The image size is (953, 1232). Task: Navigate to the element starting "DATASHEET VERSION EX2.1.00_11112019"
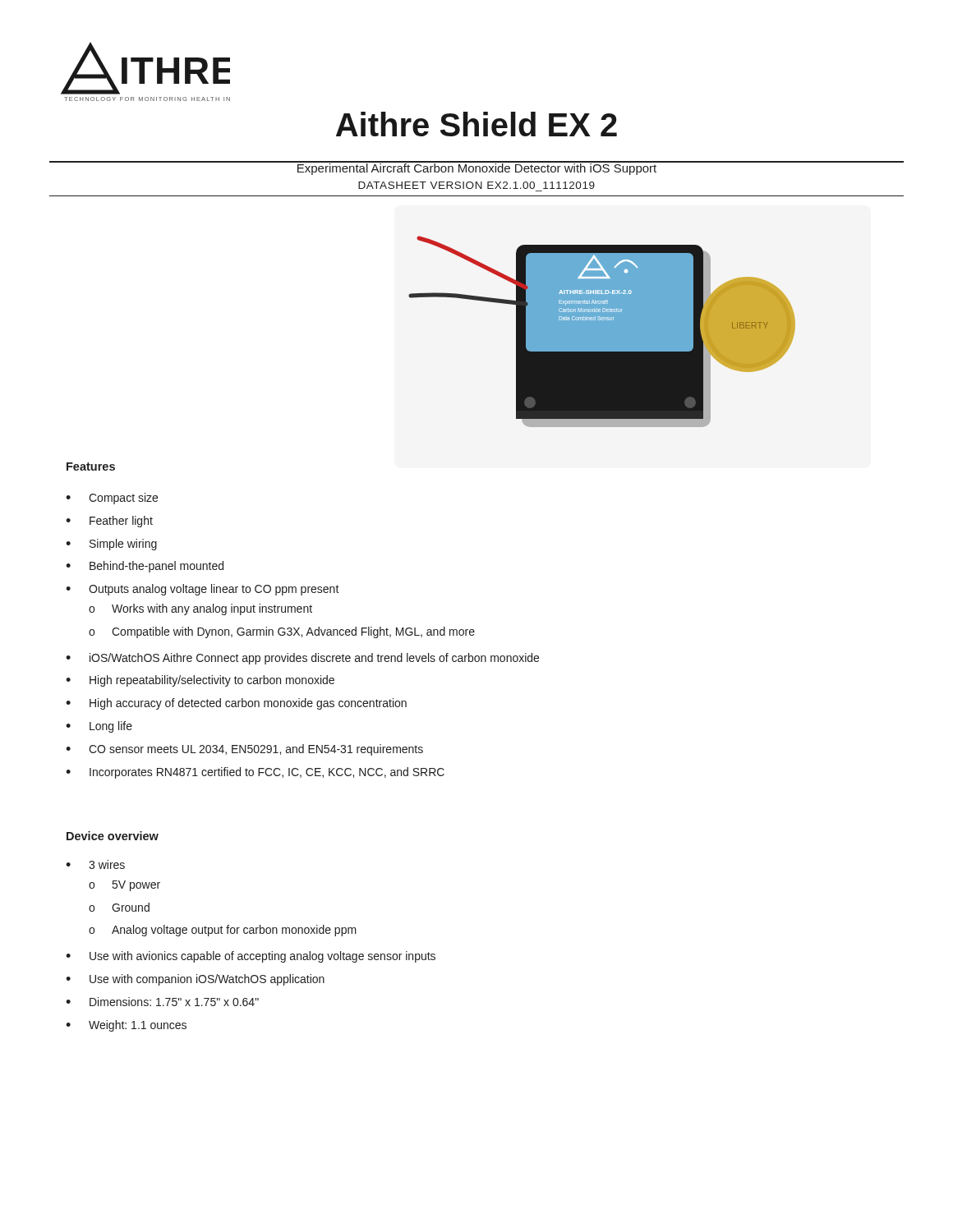click(476, 185)
